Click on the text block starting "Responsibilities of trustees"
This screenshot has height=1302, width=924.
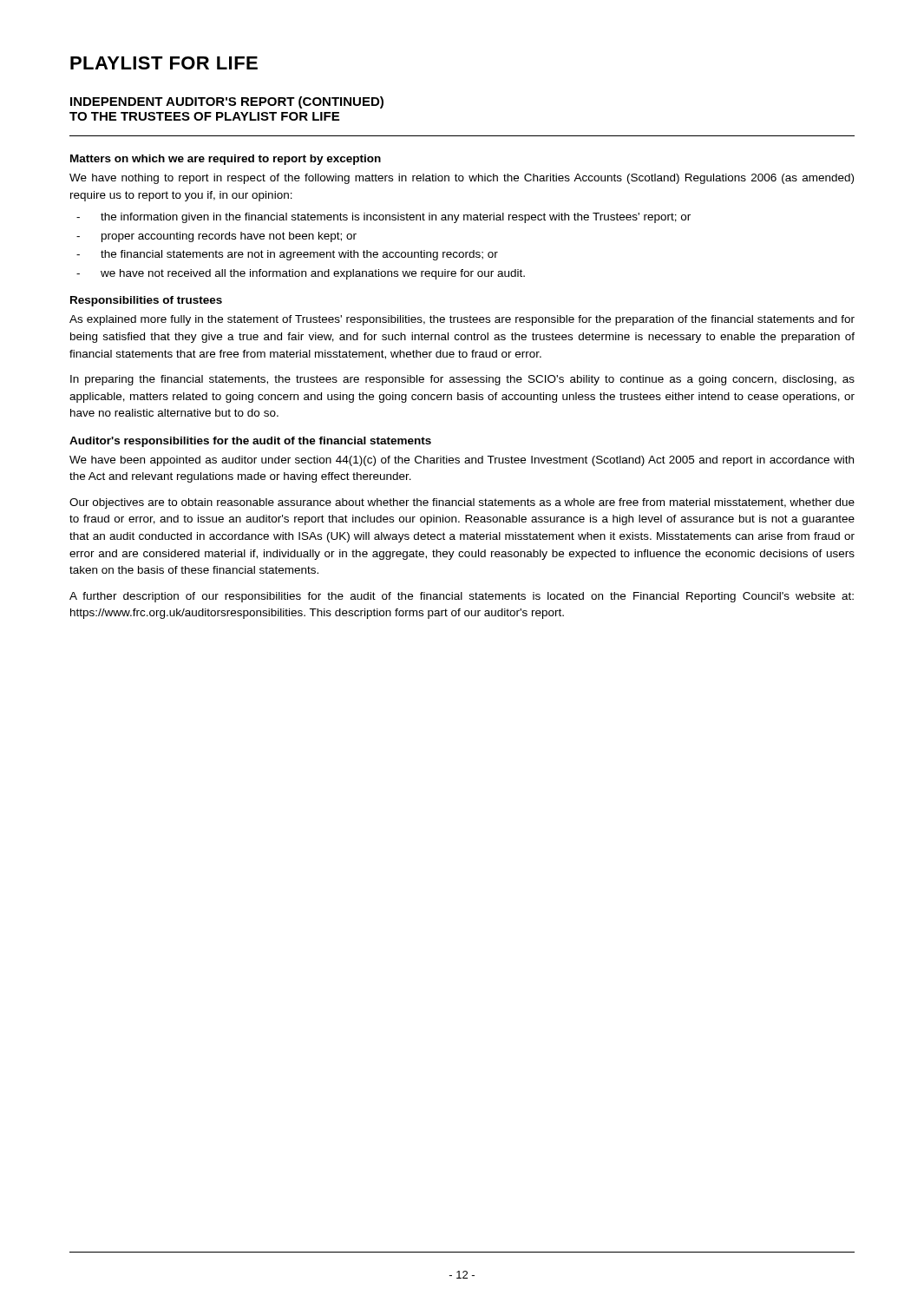[x=146, y=300]
